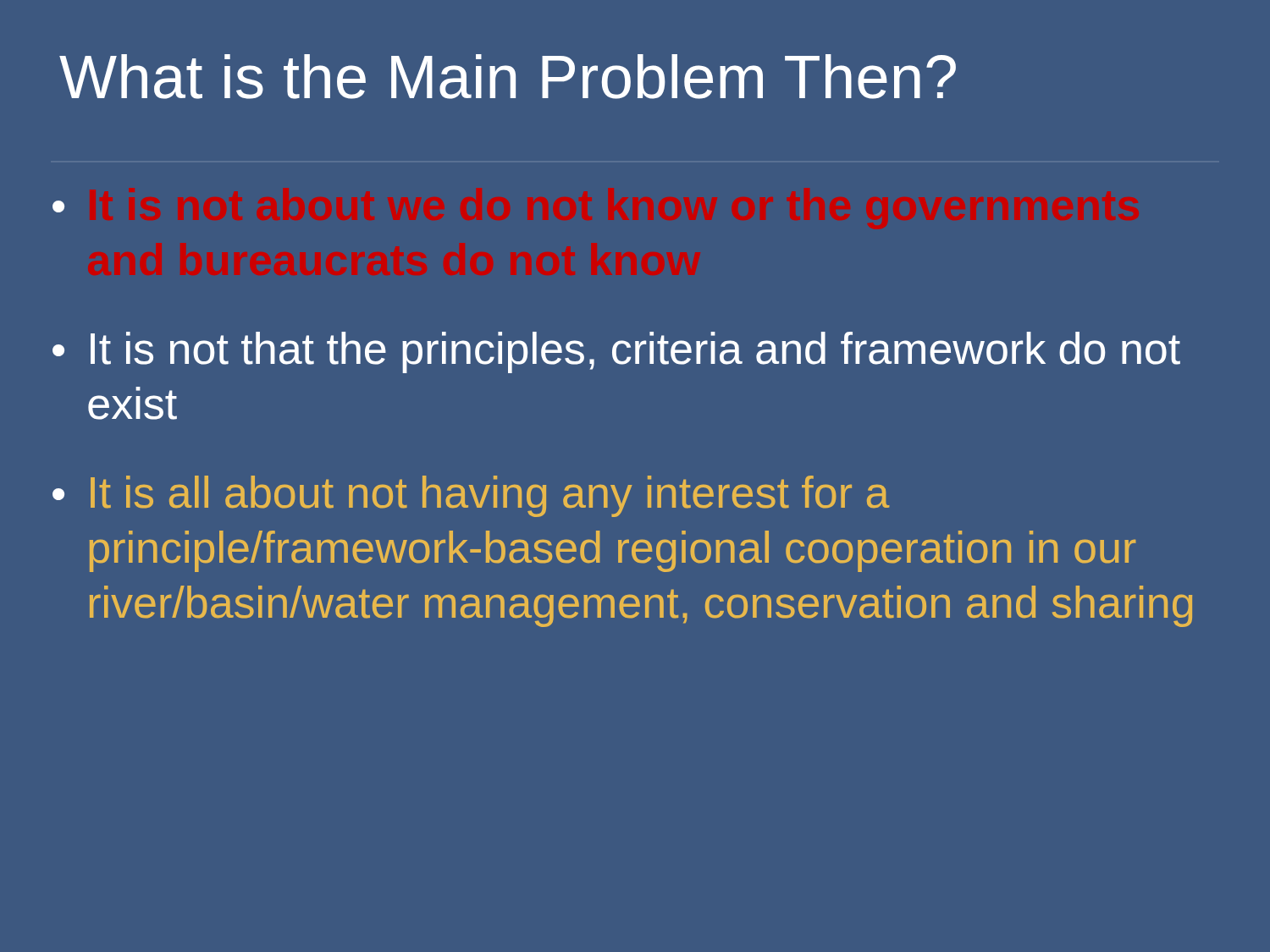This screenshot has height=952, width=1270.
Task: Select the block starting "What is the Main Problem Then?"
Action: (509, 77)
